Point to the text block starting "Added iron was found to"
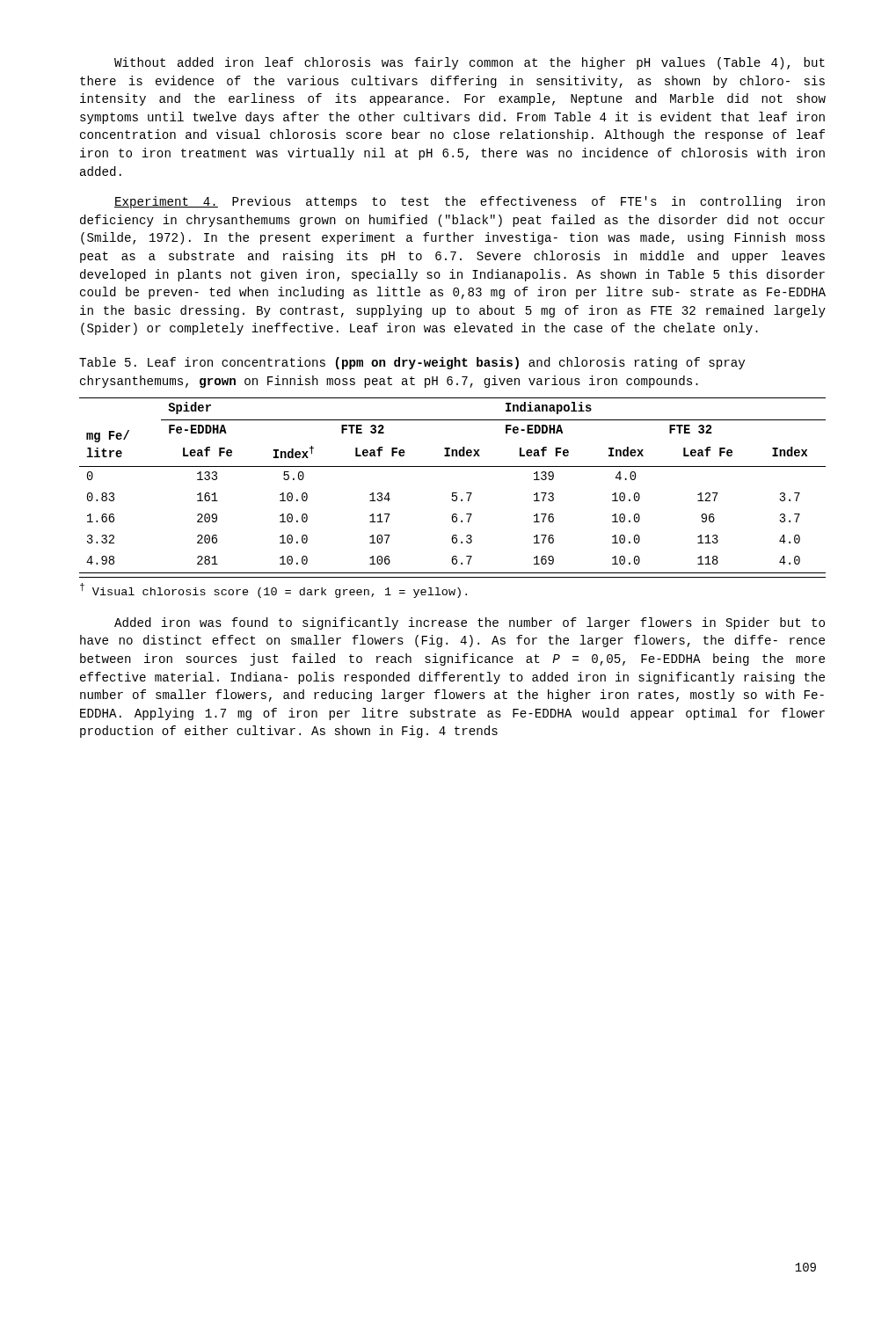This screenshot has height=1319, width=896. (x=452, y=678)
